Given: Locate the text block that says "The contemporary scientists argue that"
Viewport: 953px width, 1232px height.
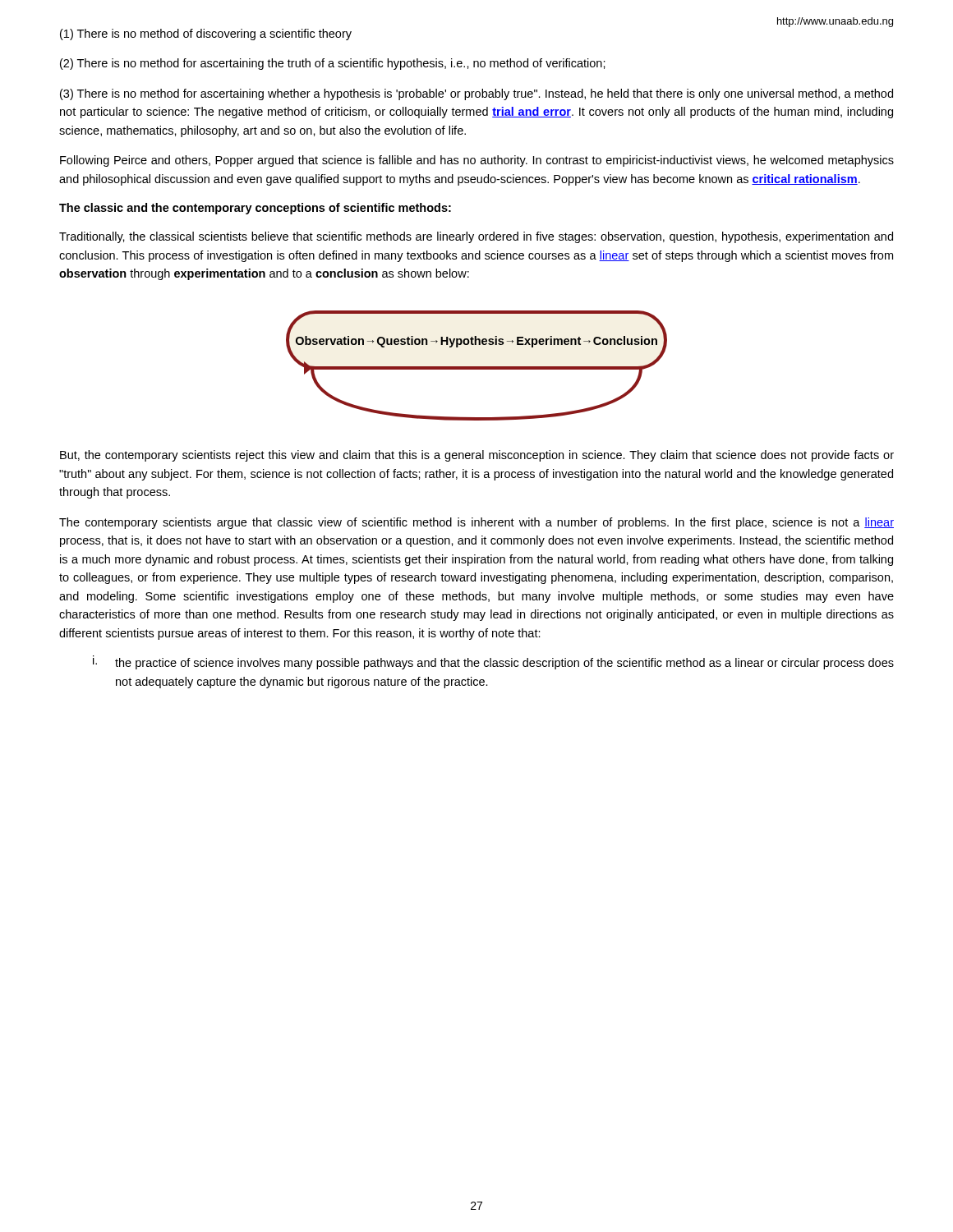Looking at the screenshot, I should pos(476,578).
